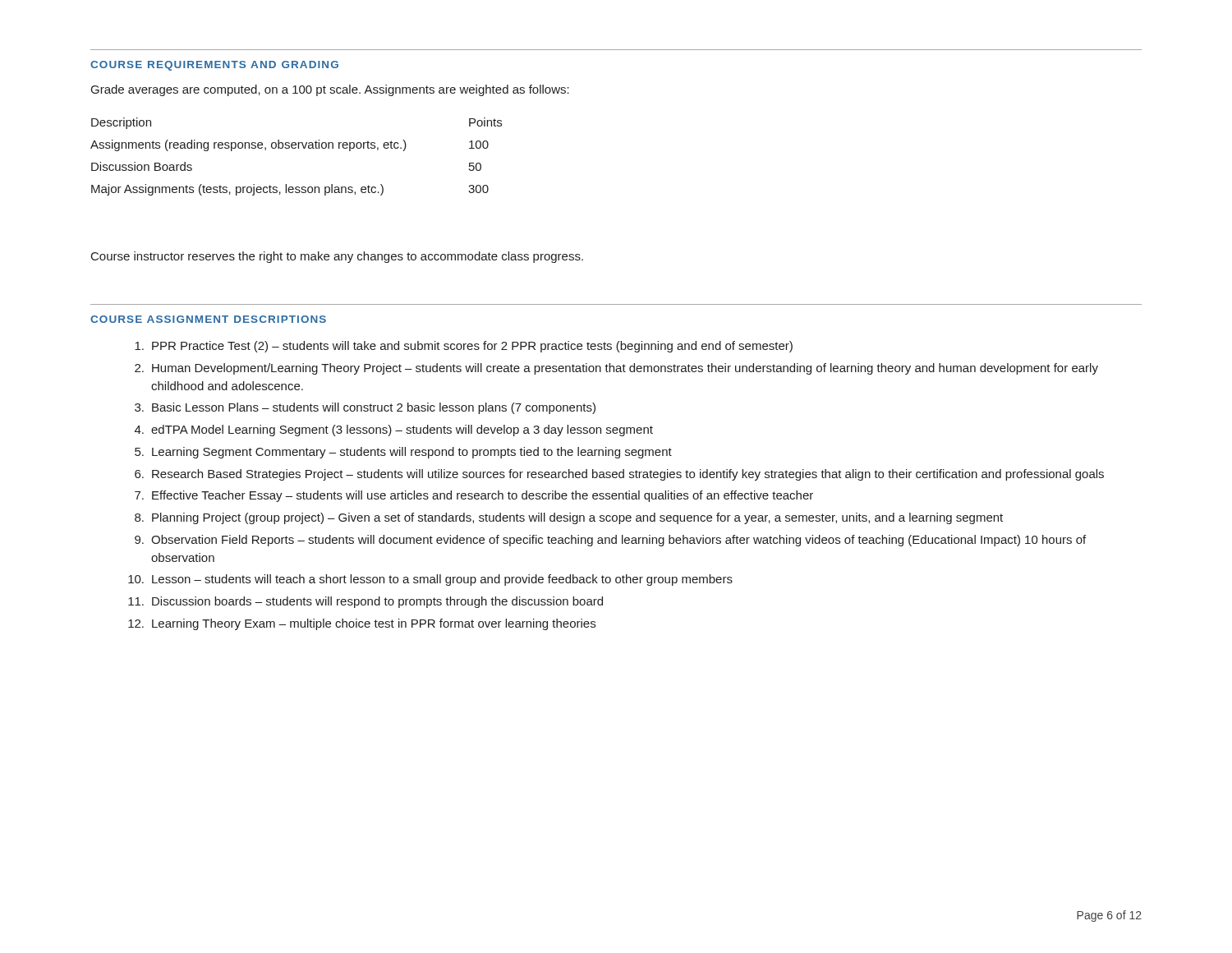1232x953 pixels.
Task: Find the text block that says "Grade averages are computed, on a"
Action: click(x=330, y=89)
